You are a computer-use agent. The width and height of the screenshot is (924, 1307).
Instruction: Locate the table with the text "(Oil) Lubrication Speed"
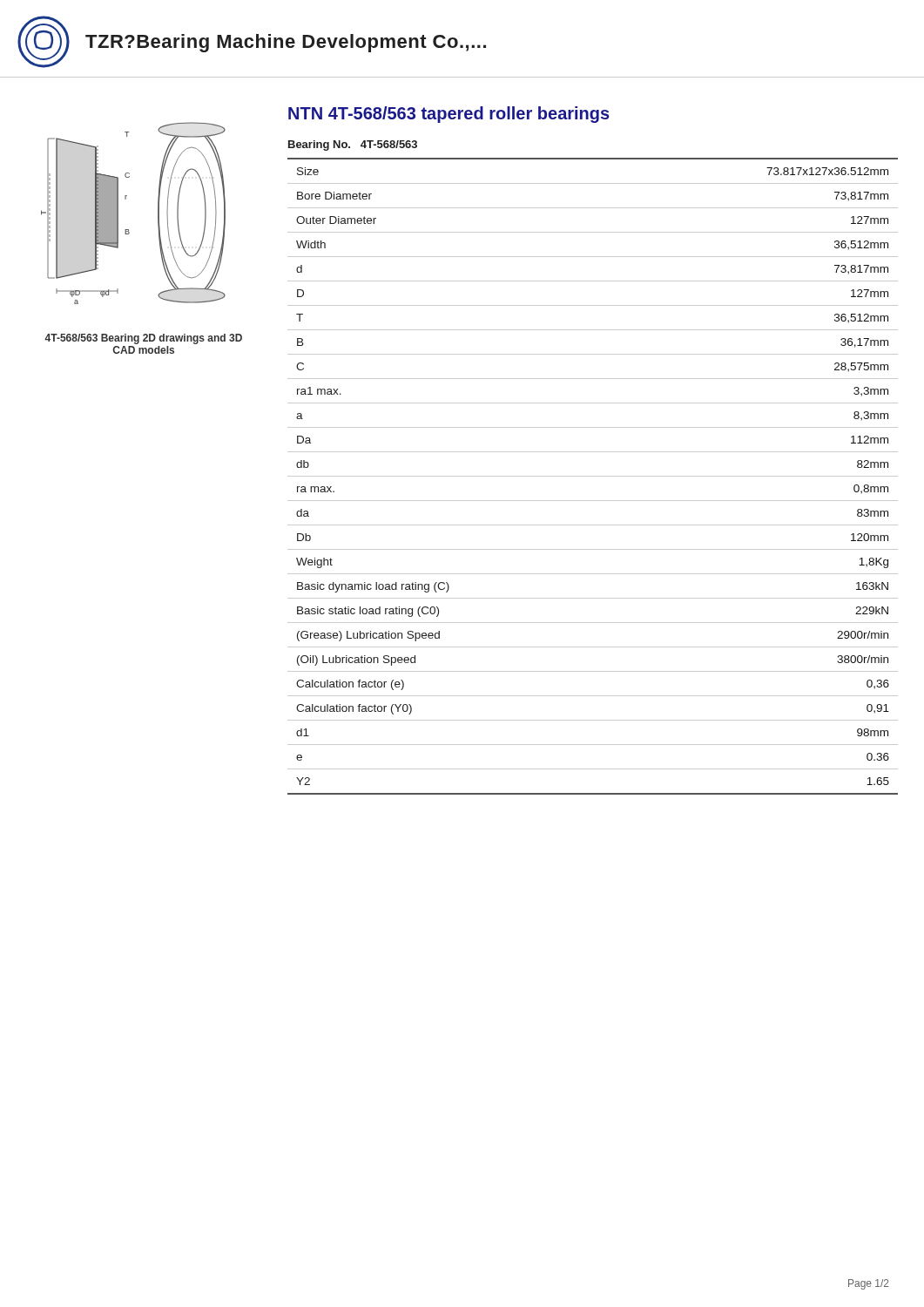click(593, 476)
